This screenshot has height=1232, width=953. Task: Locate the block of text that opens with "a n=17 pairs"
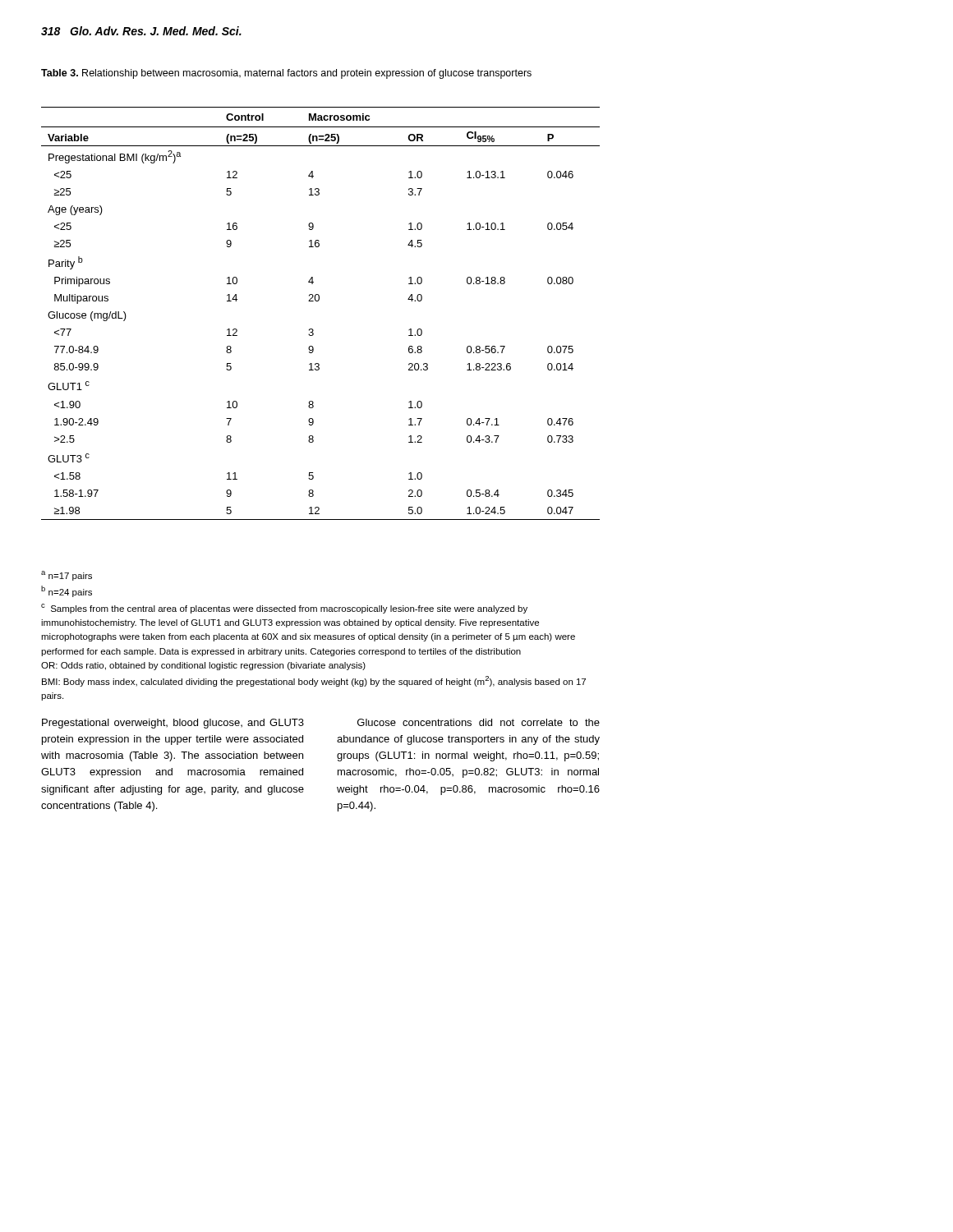point(320,635)
